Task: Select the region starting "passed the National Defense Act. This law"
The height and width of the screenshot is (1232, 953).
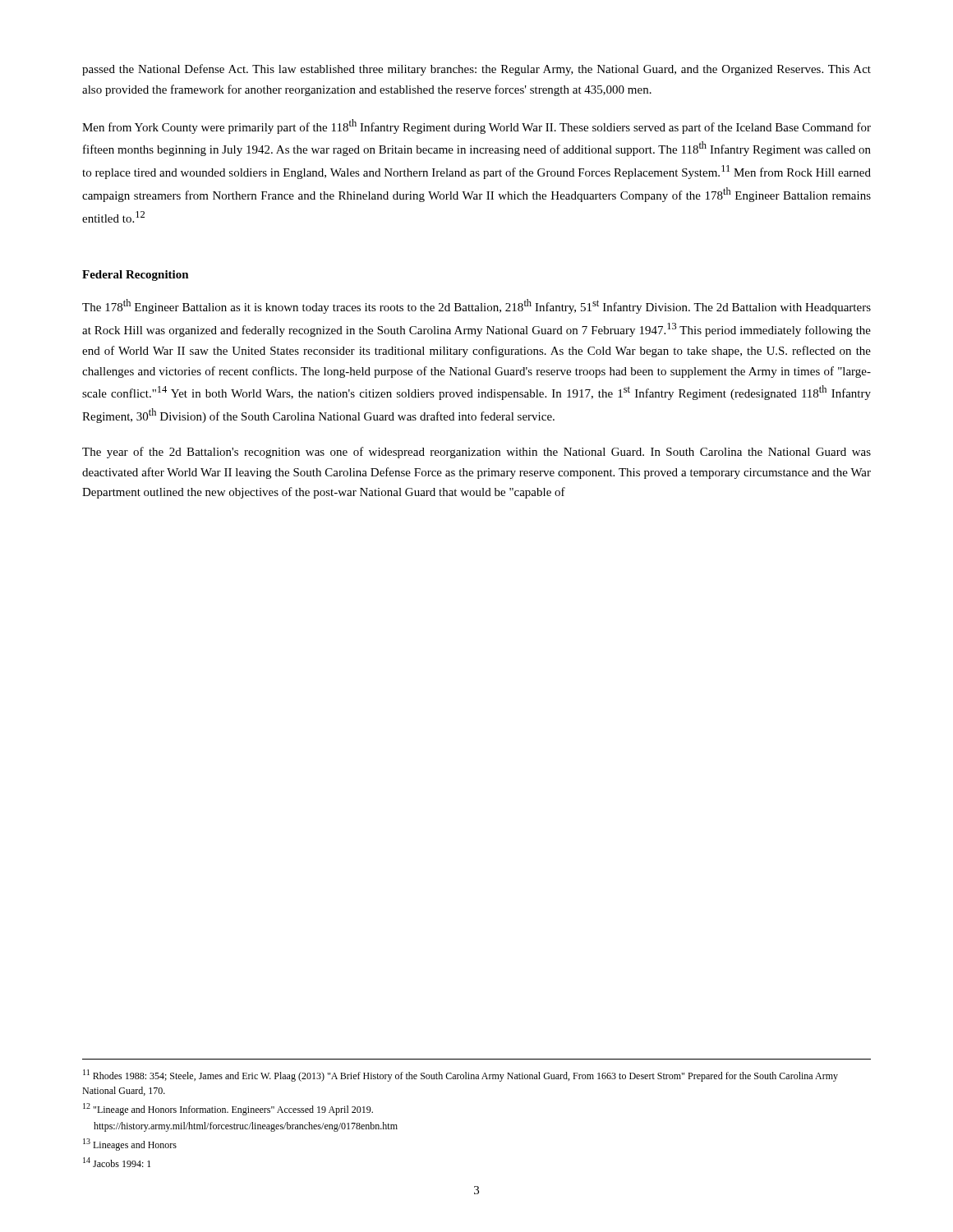Action: point(476,79)
